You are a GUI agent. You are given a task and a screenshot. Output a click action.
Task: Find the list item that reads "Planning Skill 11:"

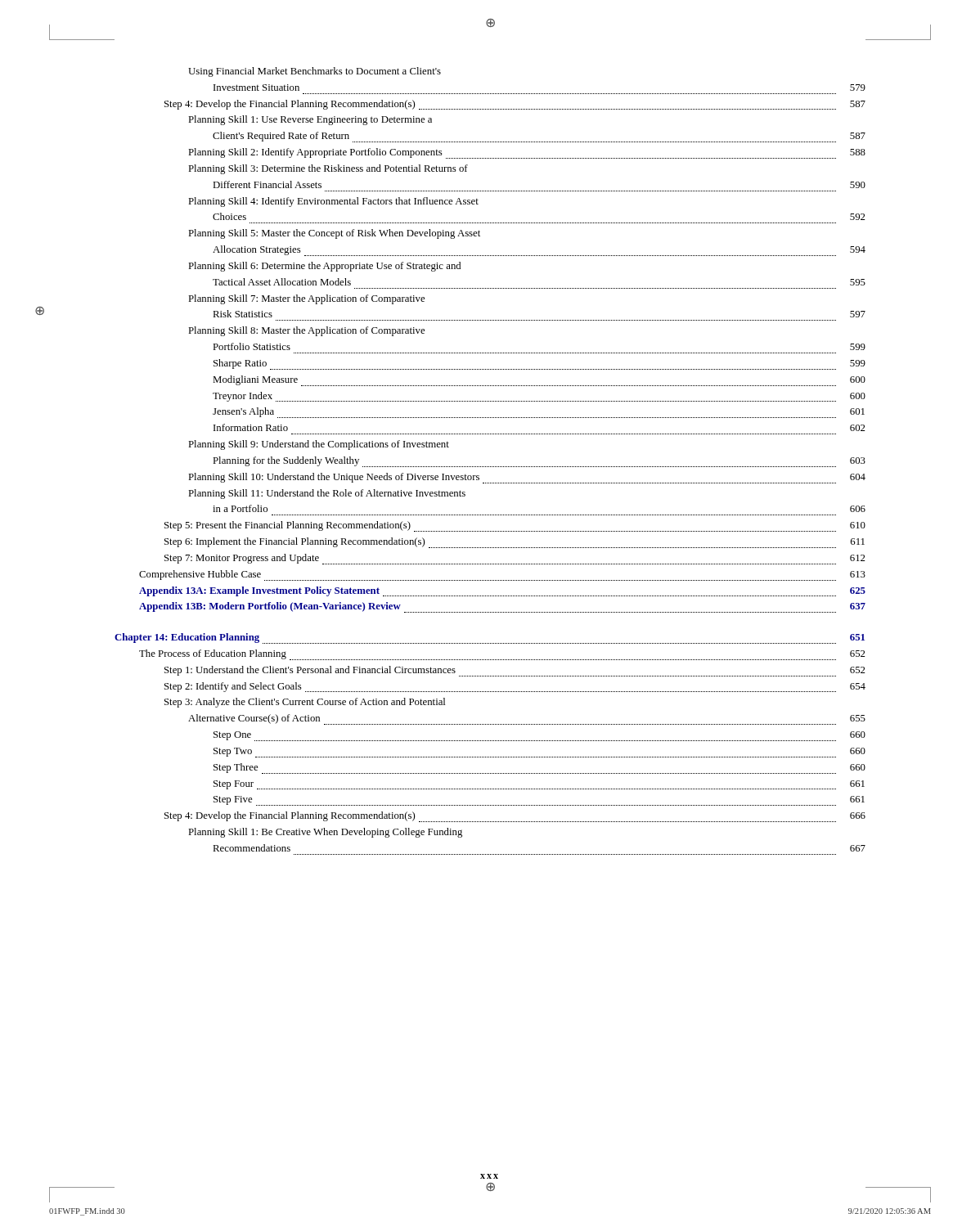point(327,494)
